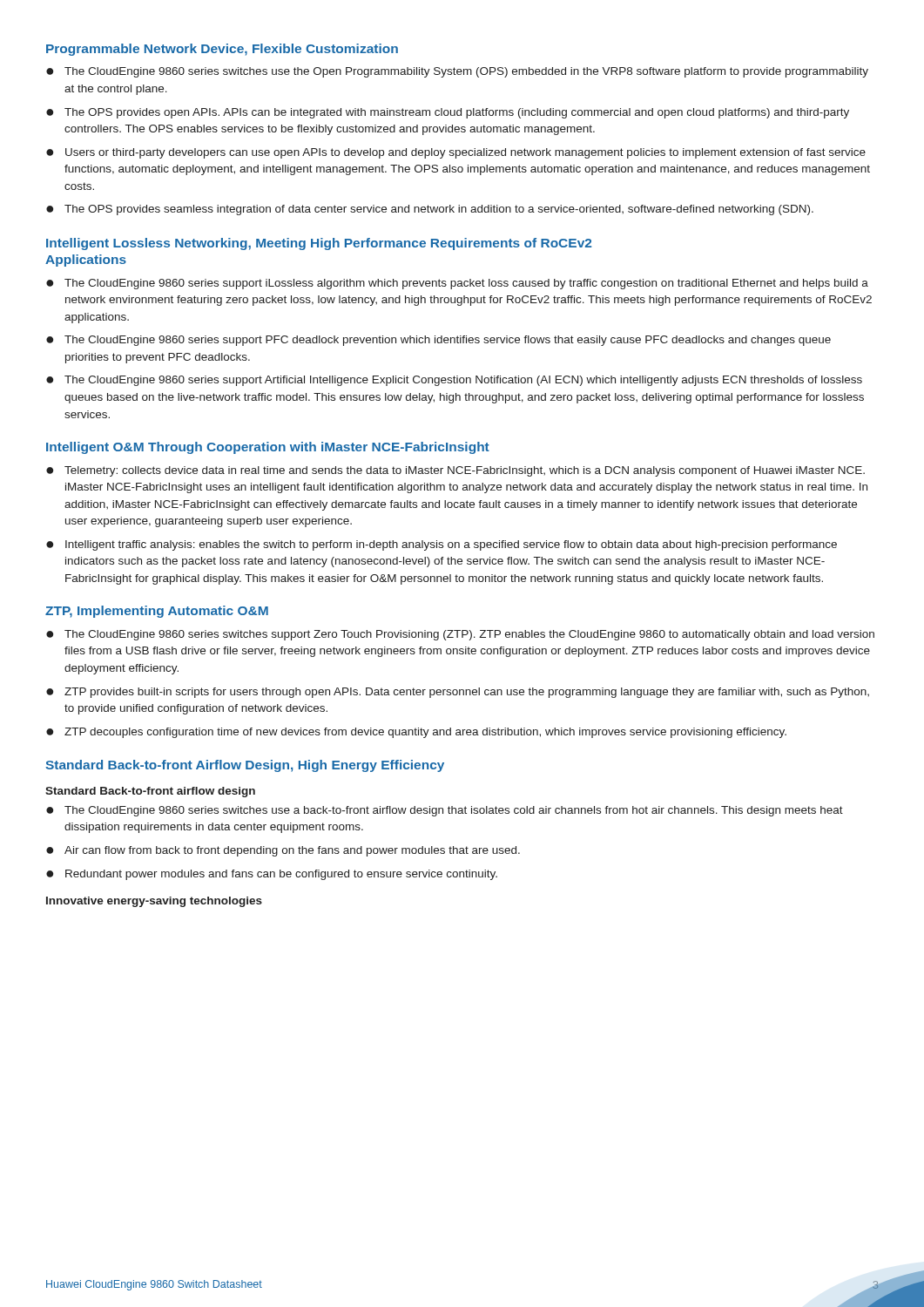Find the block on this page that starts "● ZTP provides built-in scripts for users"

point(462,700)
